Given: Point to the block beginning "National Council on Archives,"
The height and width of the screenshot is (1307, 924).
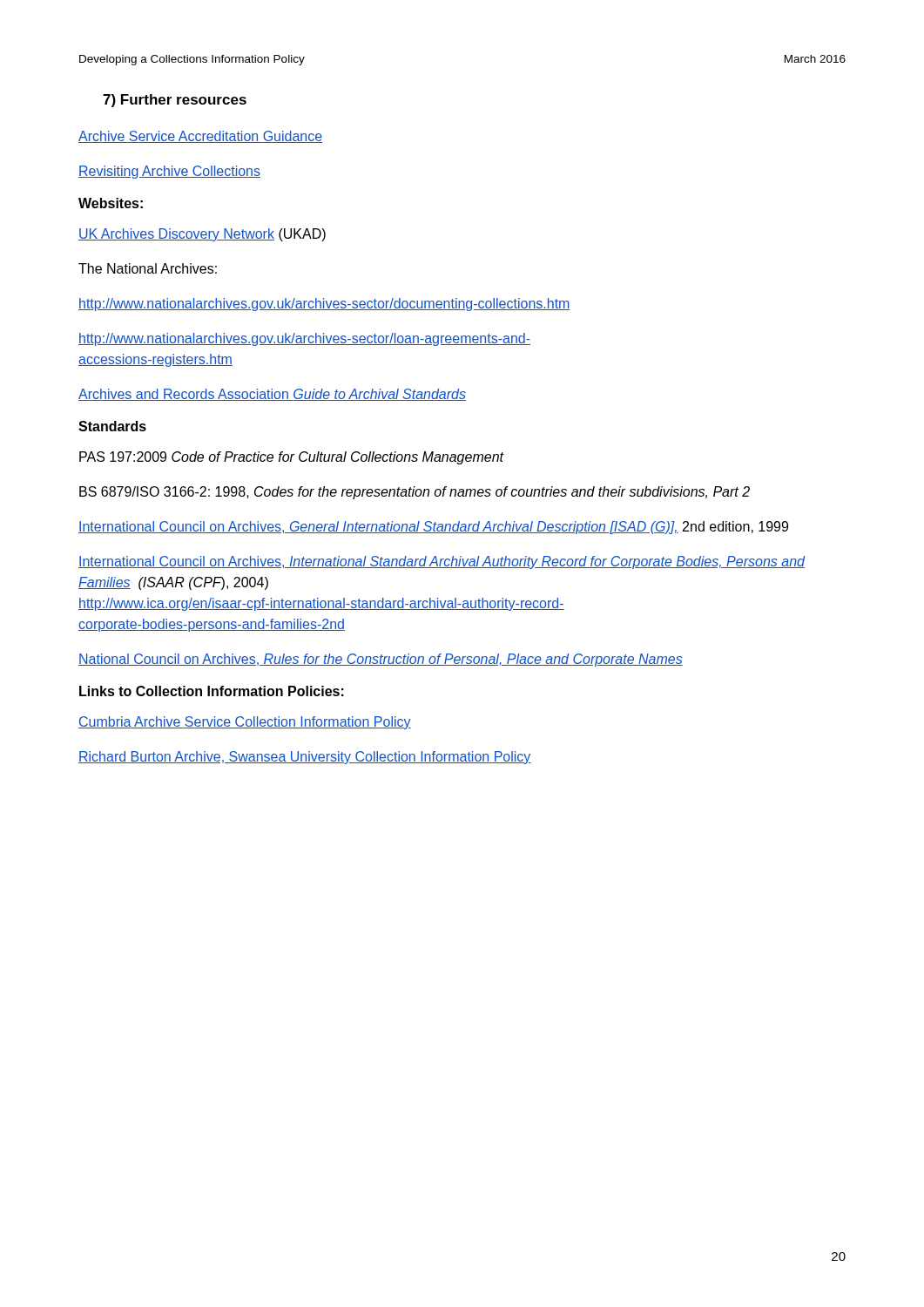Looking at the screenshot, I should (x=380, y=659).
